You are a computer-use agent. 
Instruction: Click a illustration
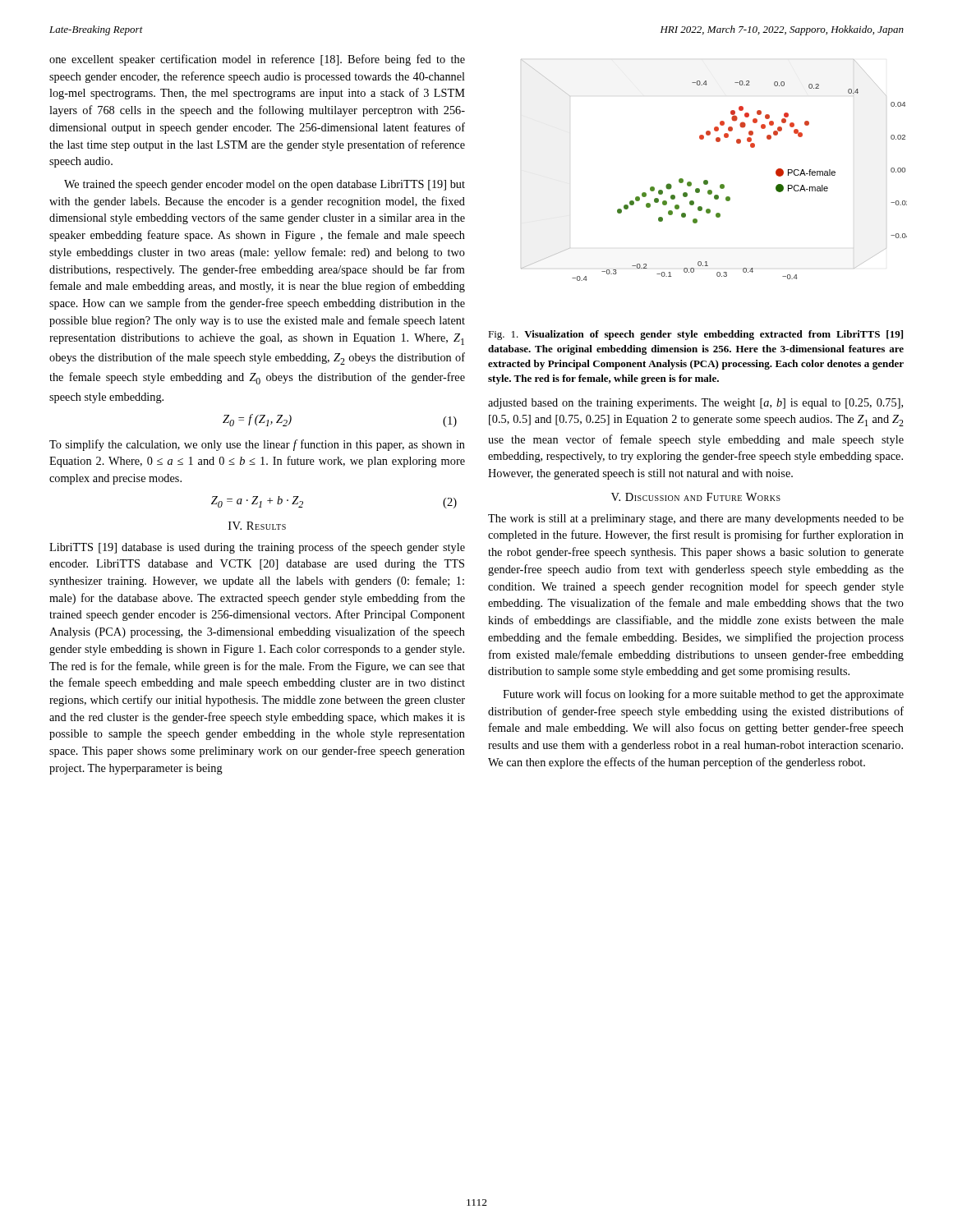pos(696,186)
